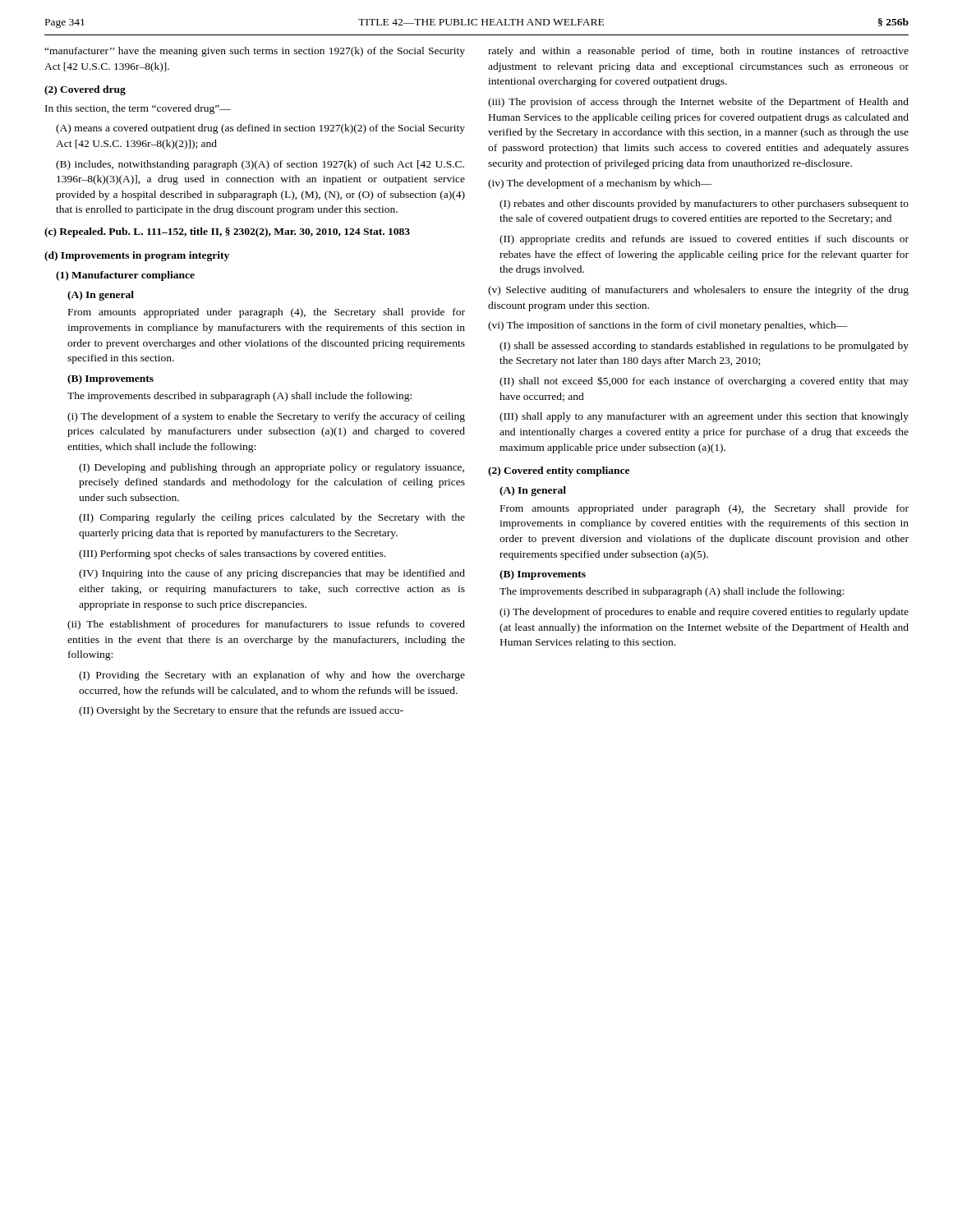The image size is (953, 1232).
Task: Click on the block starting "(2) Covered entity compliance"
Action: coord(559,470)
